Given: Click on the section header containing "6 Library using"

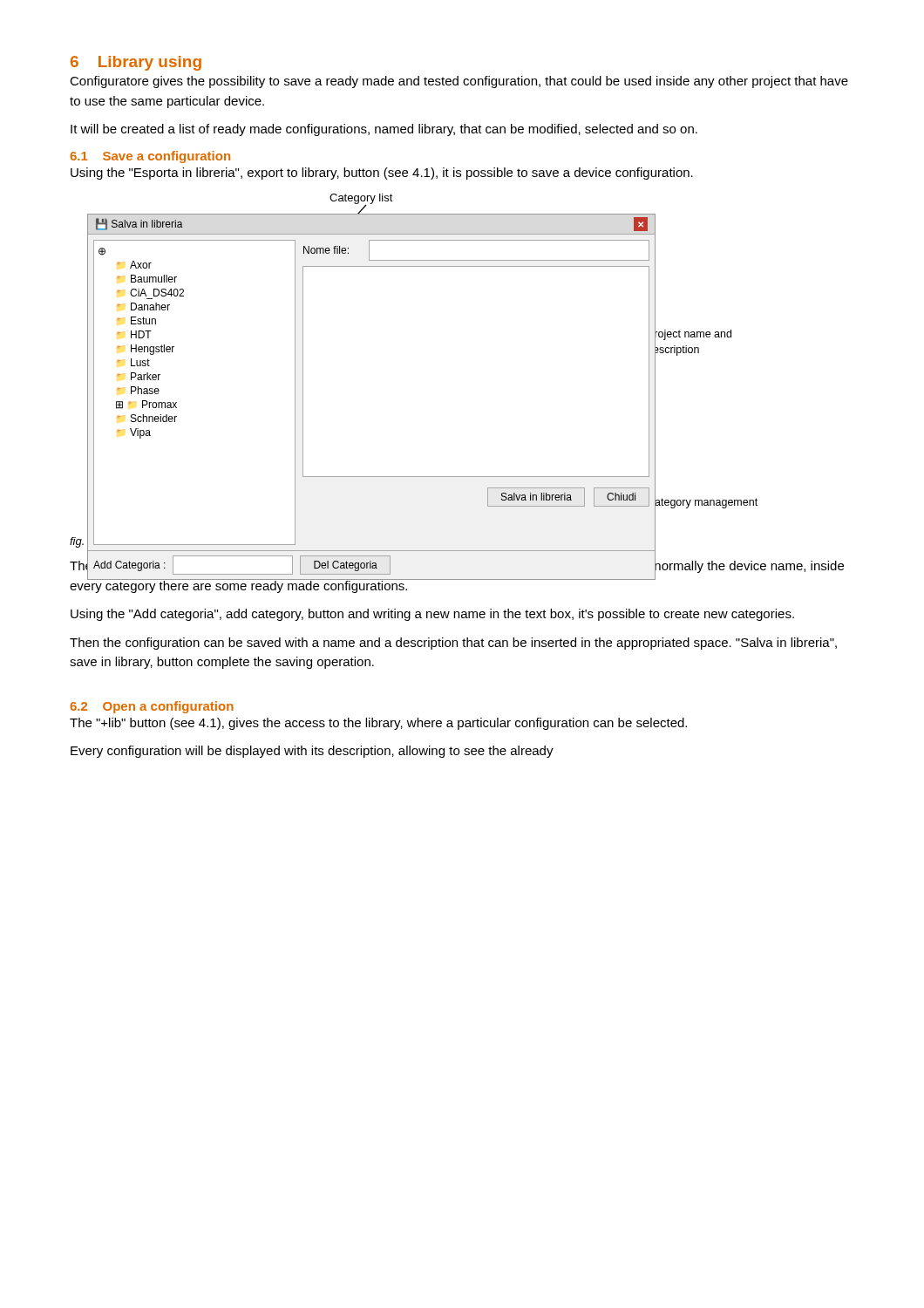Looking at the screenshot, I should tap(136, 61).
